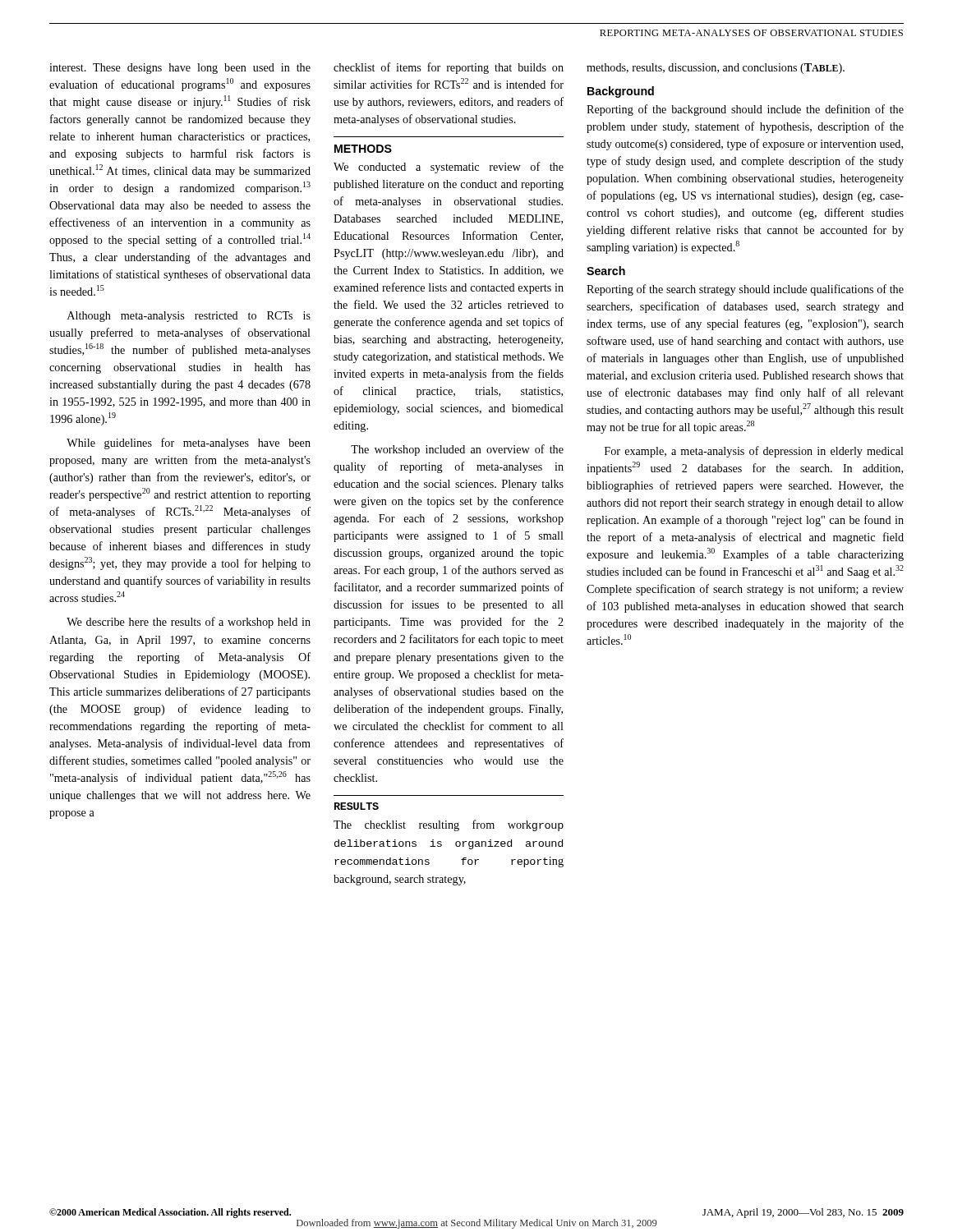Point to the element starting "The checklist resulting from"
Viewport: 953px width, 1232px height.
[x=449, y=852]
